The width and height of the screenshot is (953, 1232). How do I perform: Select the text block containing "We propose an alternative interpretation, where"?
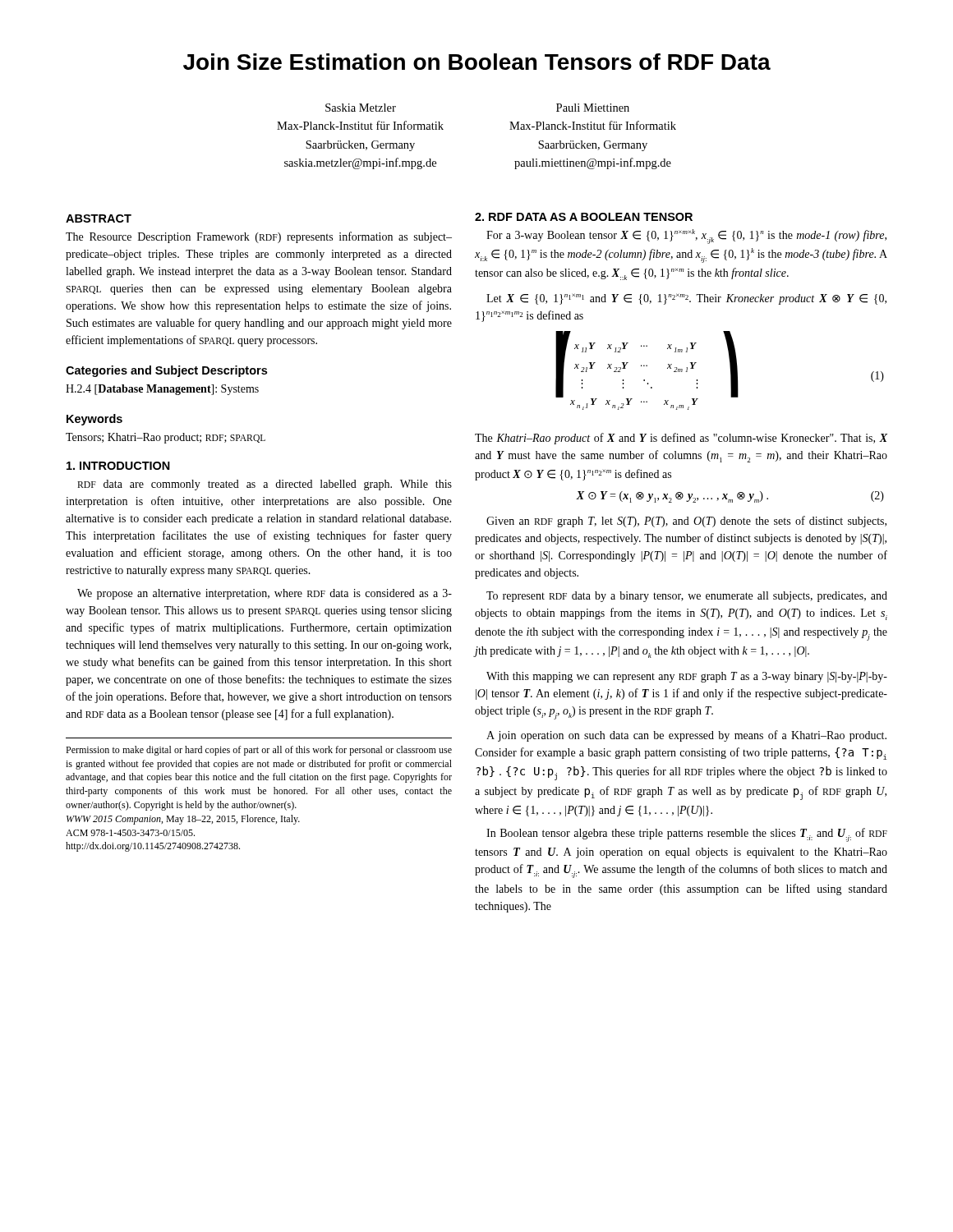point(259,654)
